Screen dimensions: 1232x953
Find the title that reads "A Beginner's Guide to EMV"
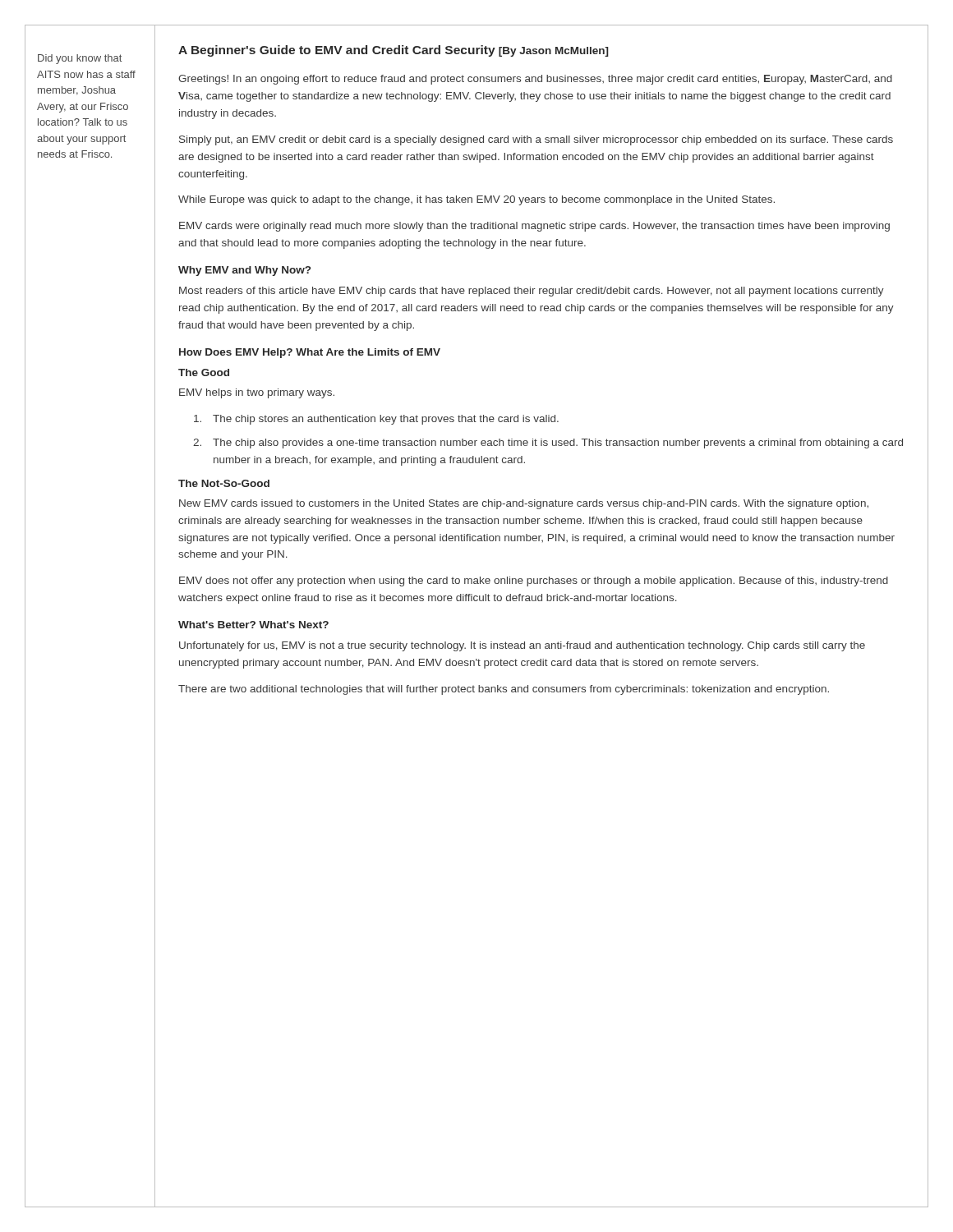[394, 50]
